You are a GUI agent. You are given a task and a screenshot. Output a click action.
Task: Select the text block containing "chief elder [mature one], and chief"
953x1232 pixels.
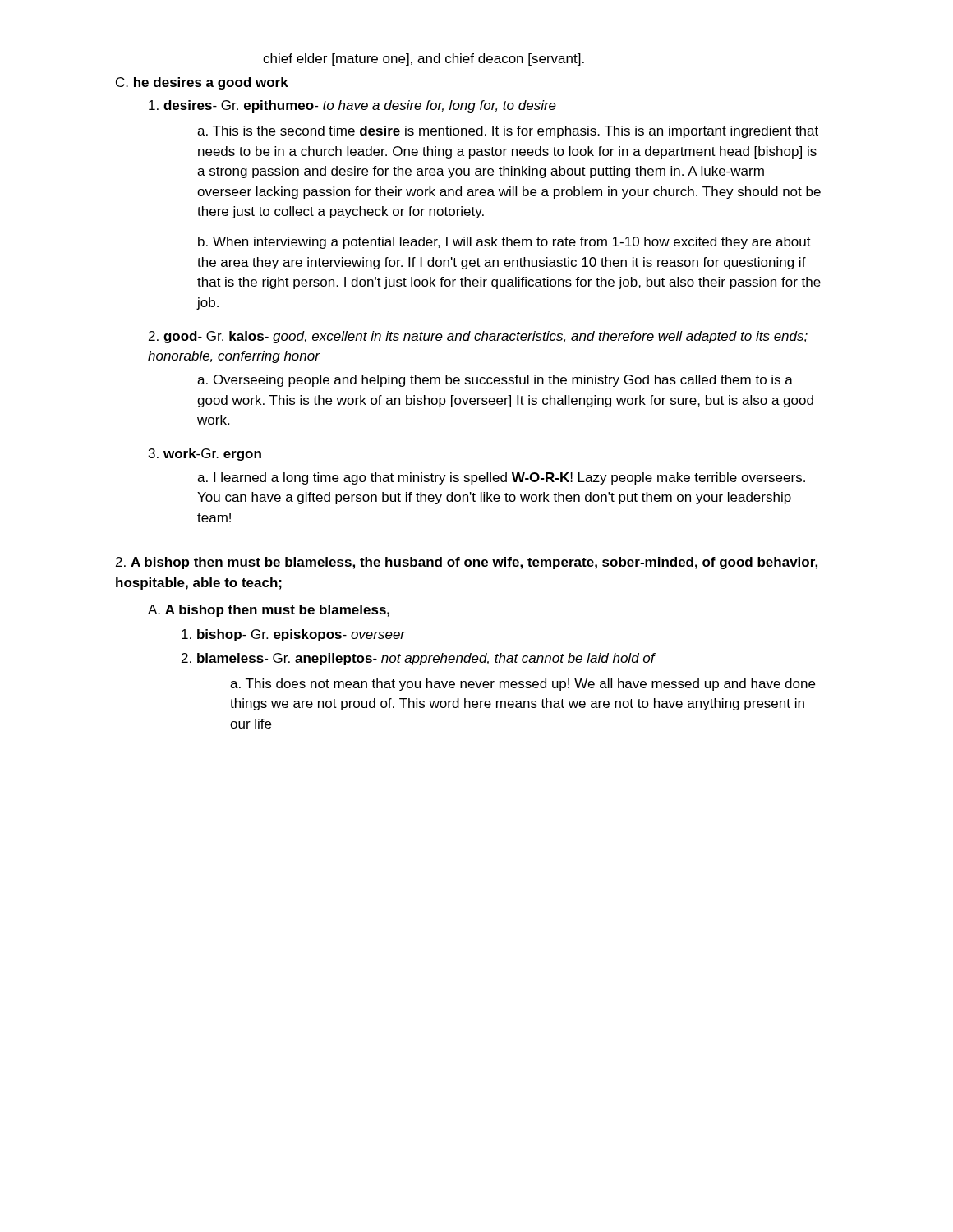pos(424,59)
